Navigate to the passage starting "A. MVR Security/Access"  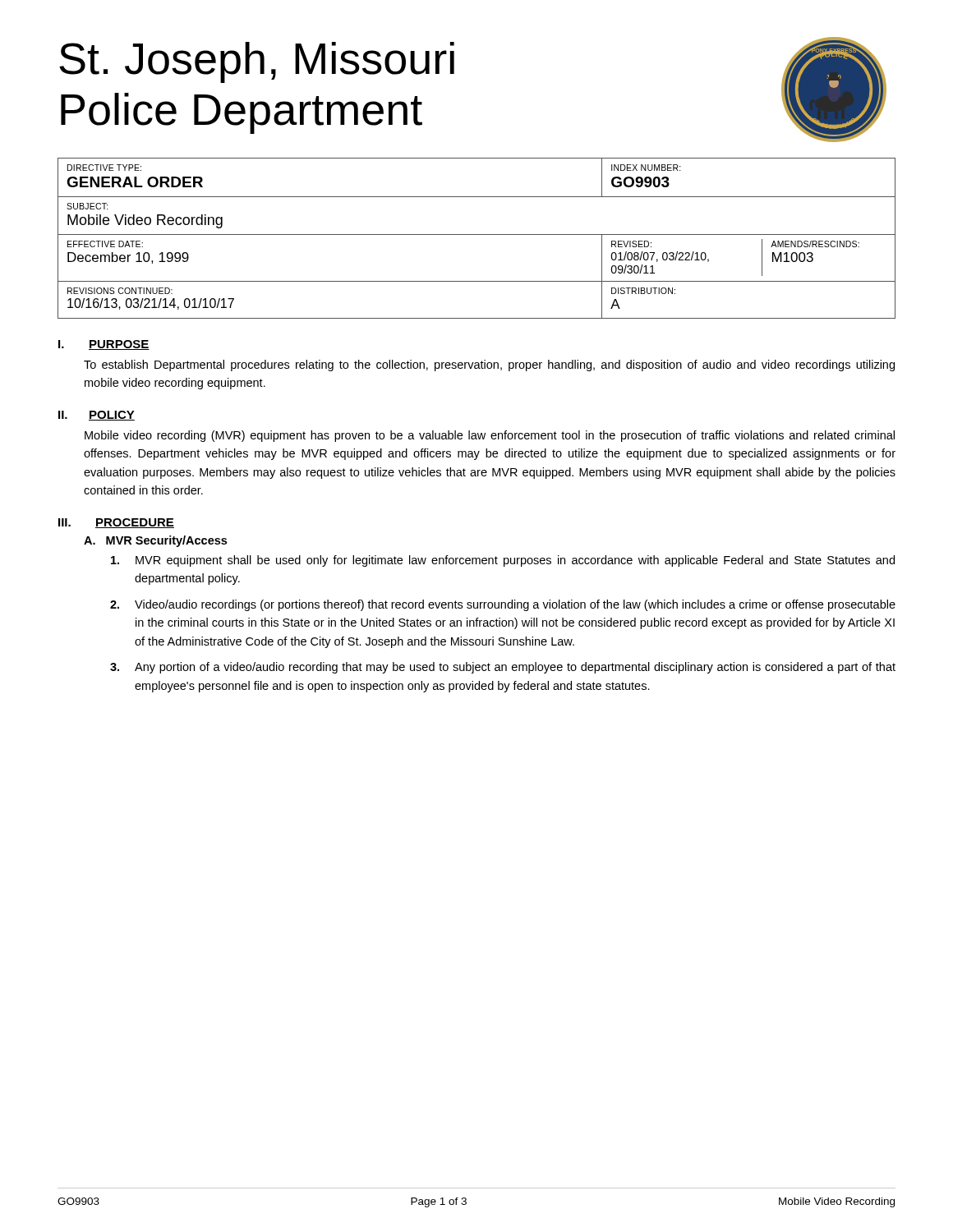coord(156,540)
